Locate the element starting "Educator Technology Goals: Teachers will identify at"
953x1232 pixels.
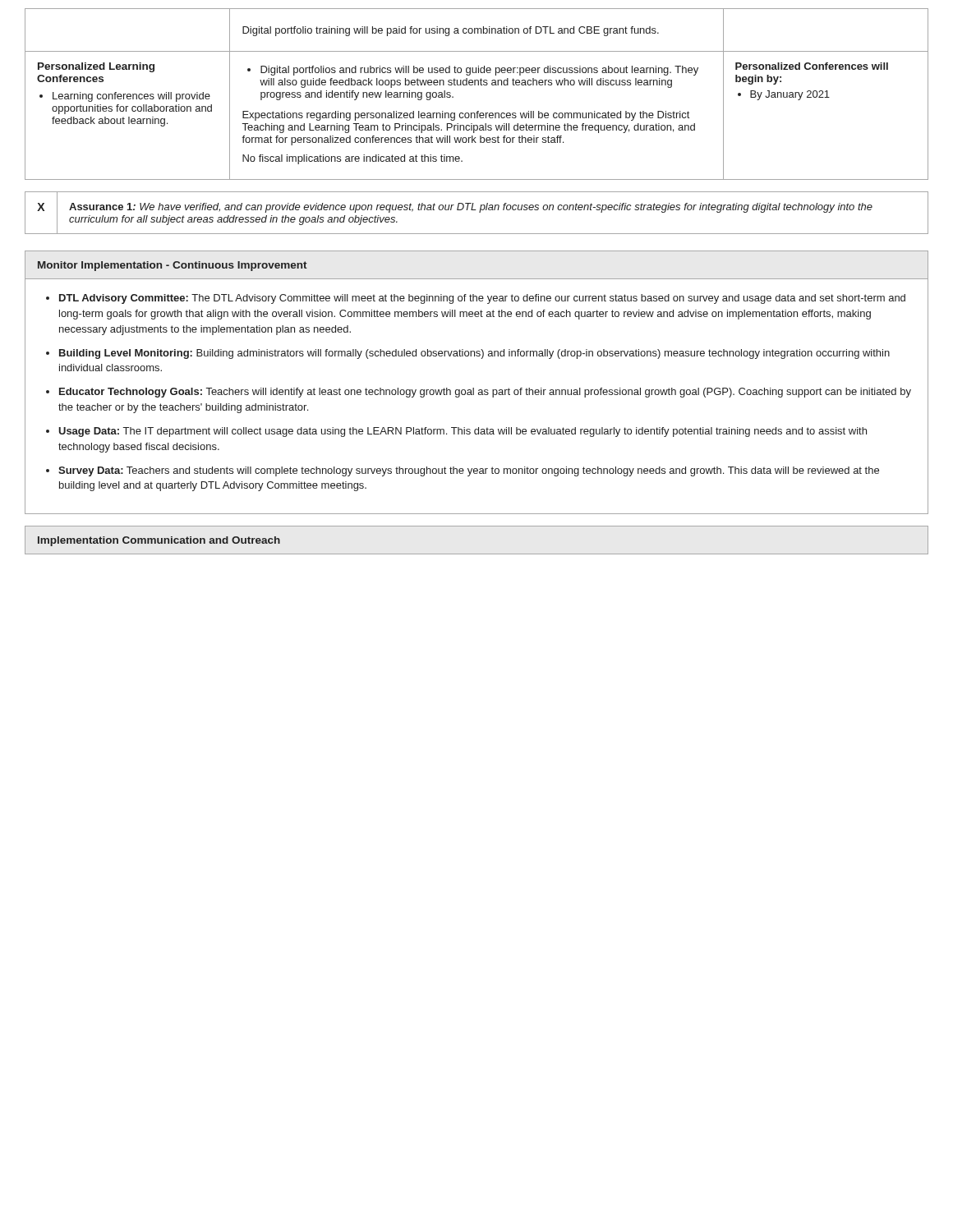pos(485,399)
